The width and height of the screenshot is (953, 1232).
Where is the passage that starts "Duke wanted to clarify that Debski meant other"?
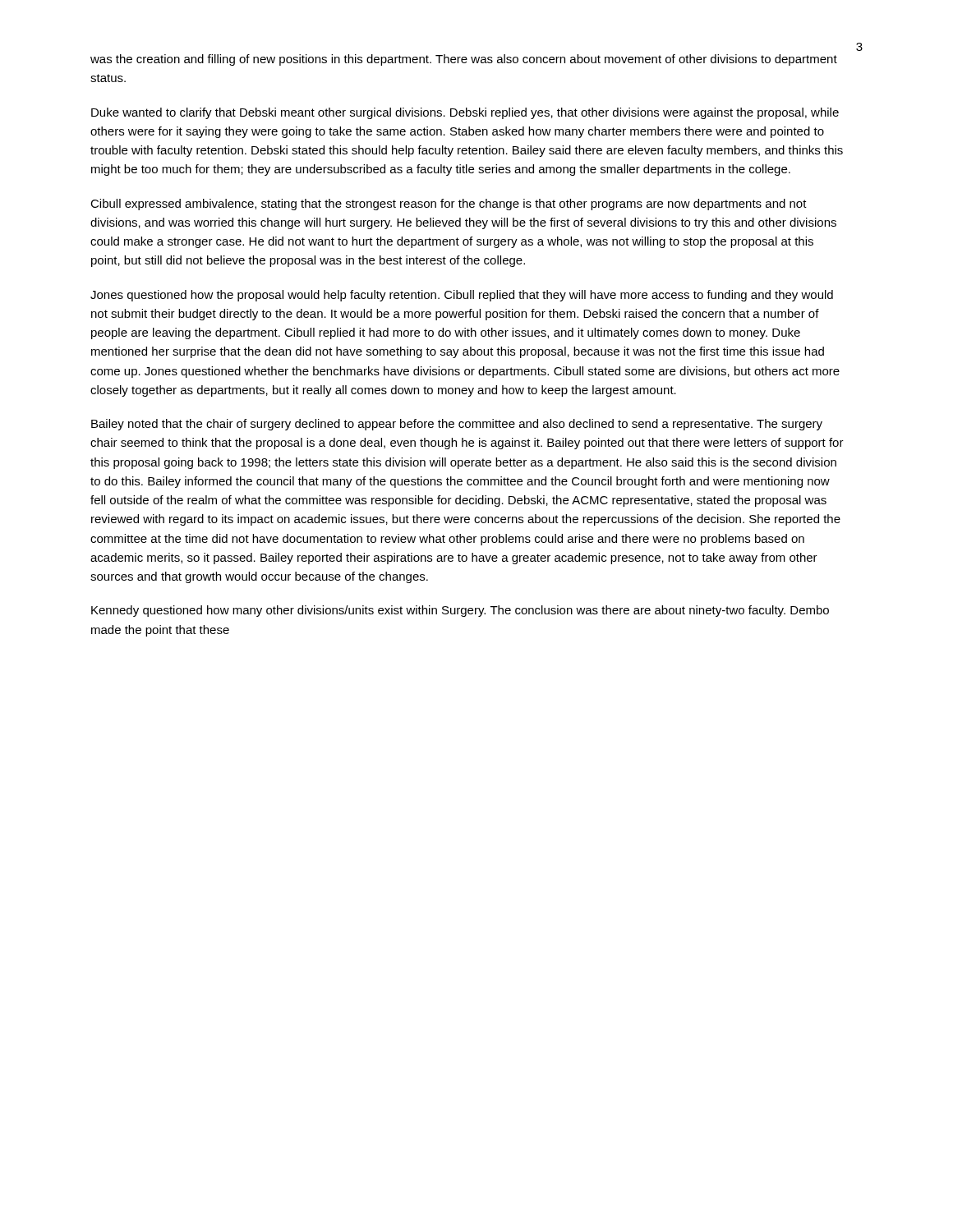coord(467,140)
